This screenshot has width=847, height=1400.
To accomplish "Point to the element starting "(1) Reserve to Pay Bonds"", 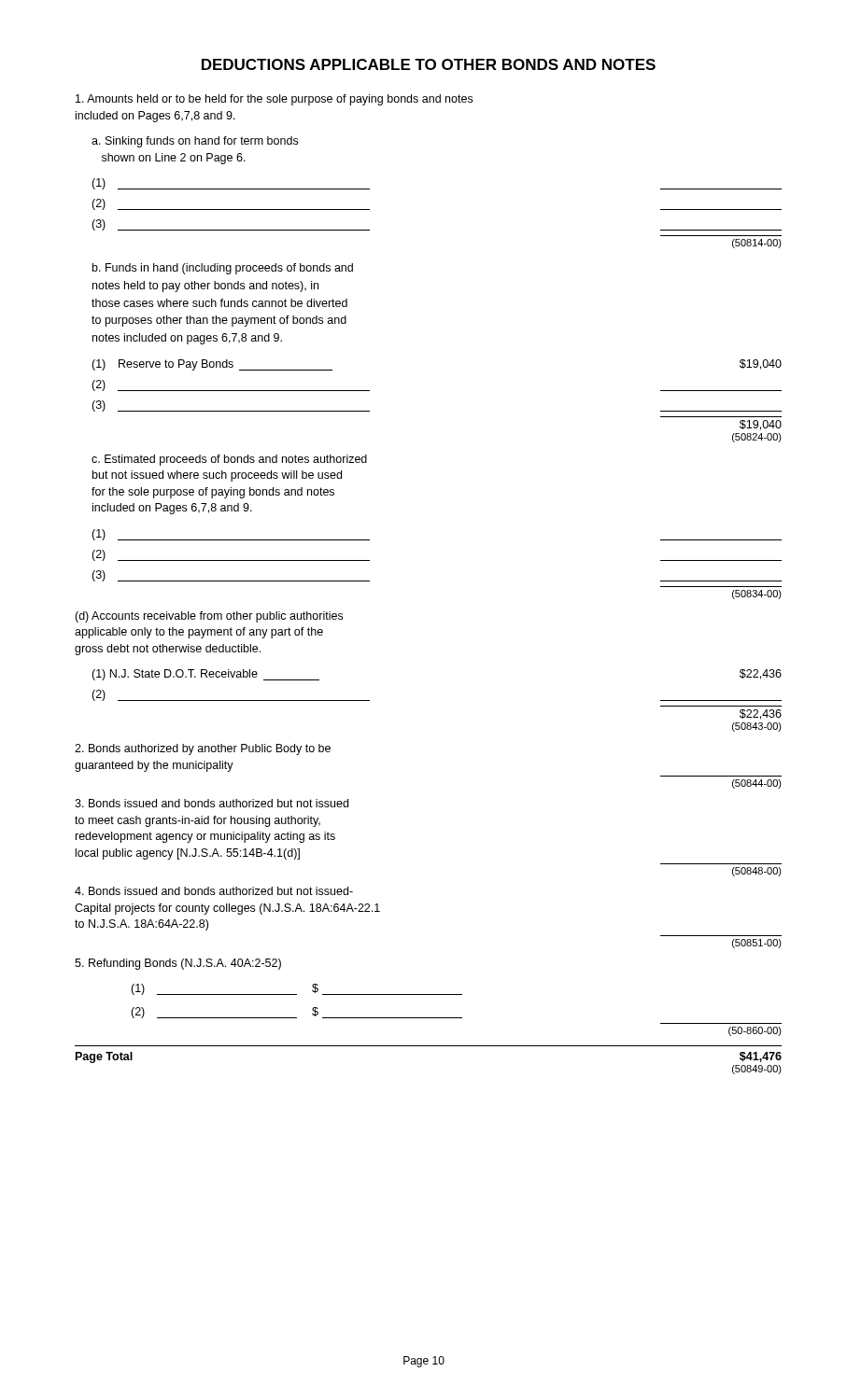I will pyautogui.click(x=212, y=362).
